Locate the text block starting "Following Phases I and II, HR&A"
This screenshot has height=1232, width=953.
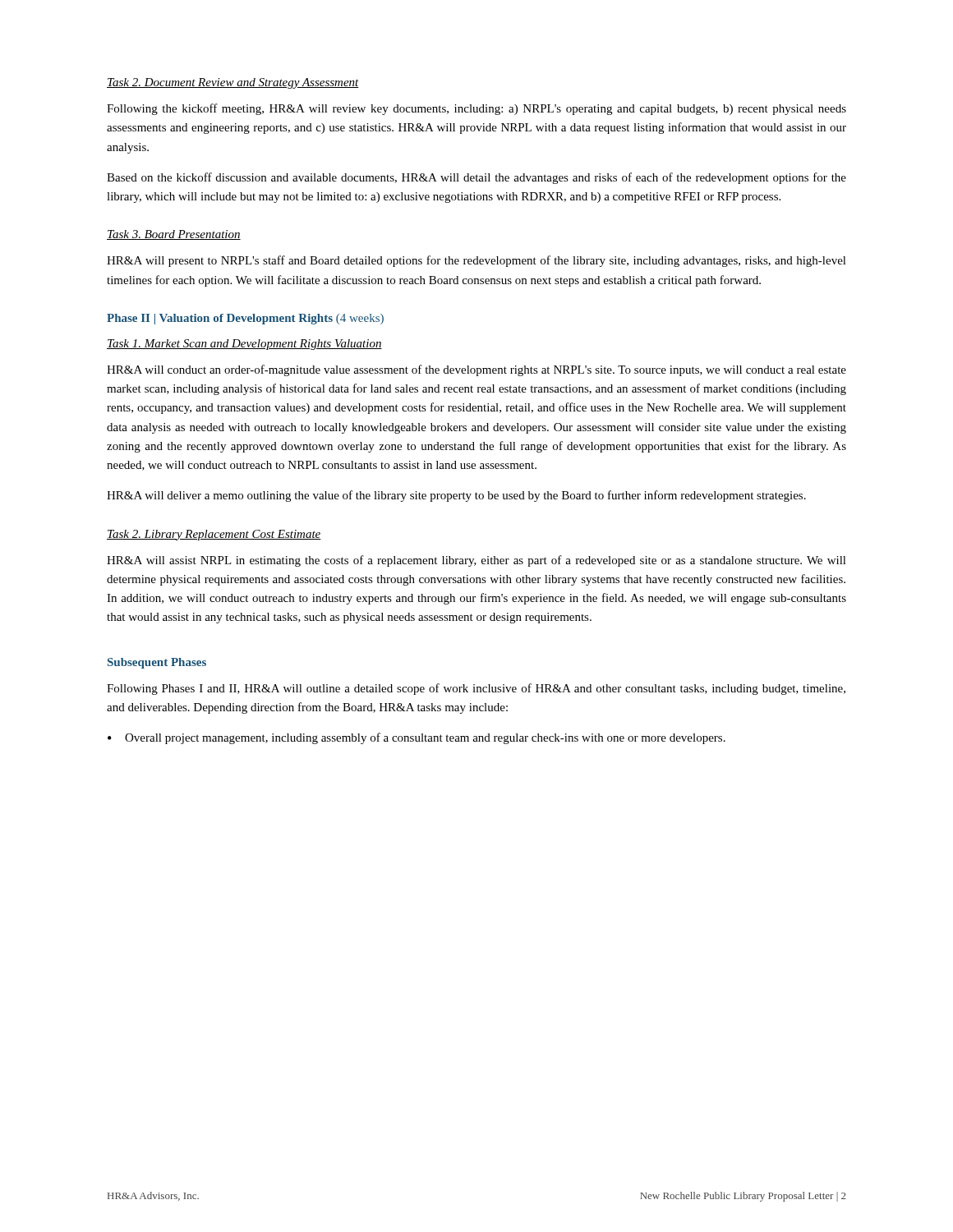476,698
